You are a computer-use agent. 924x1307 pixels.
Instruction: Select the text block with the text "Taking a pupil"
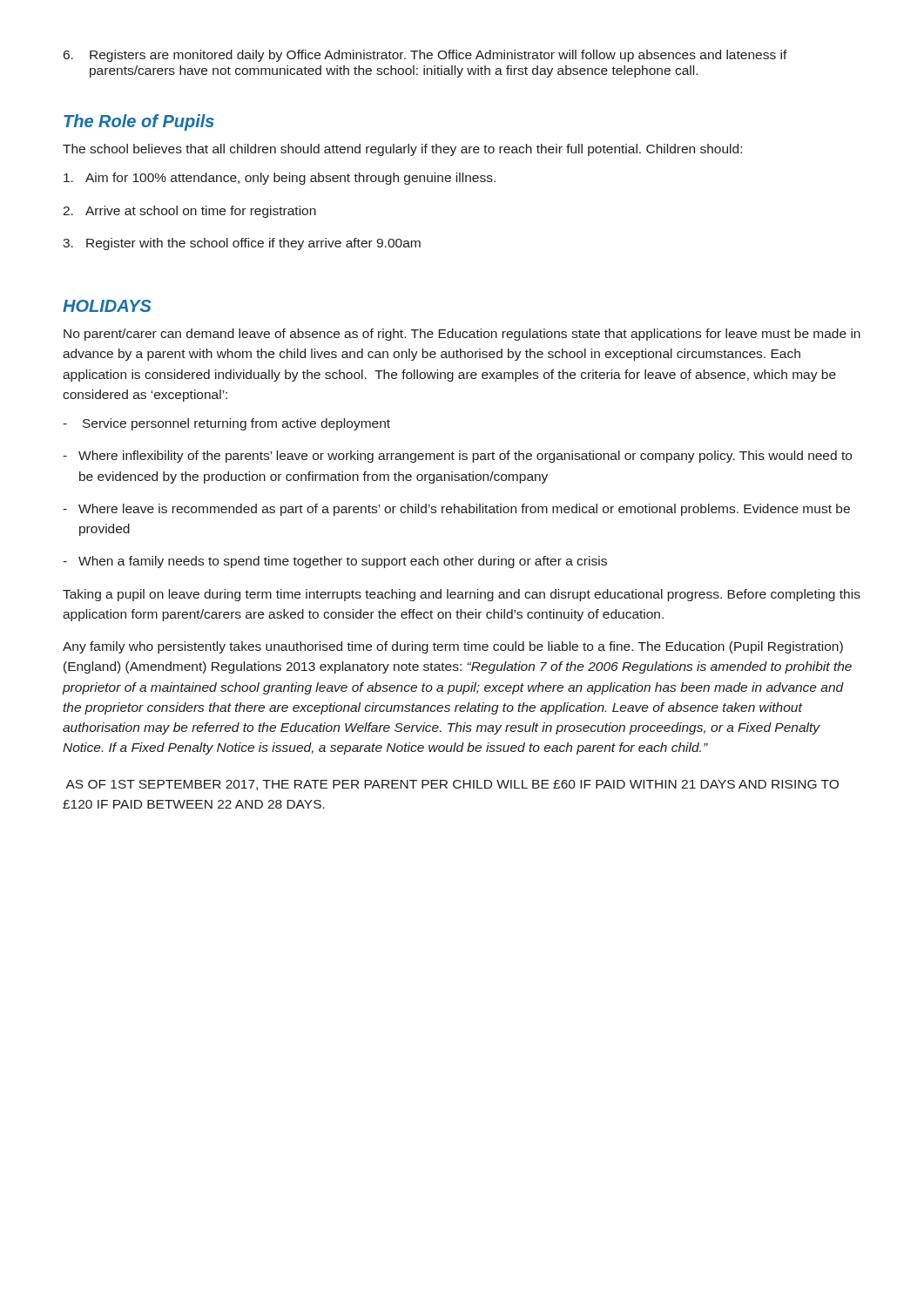pyautogui.click(x=462, y=604)
